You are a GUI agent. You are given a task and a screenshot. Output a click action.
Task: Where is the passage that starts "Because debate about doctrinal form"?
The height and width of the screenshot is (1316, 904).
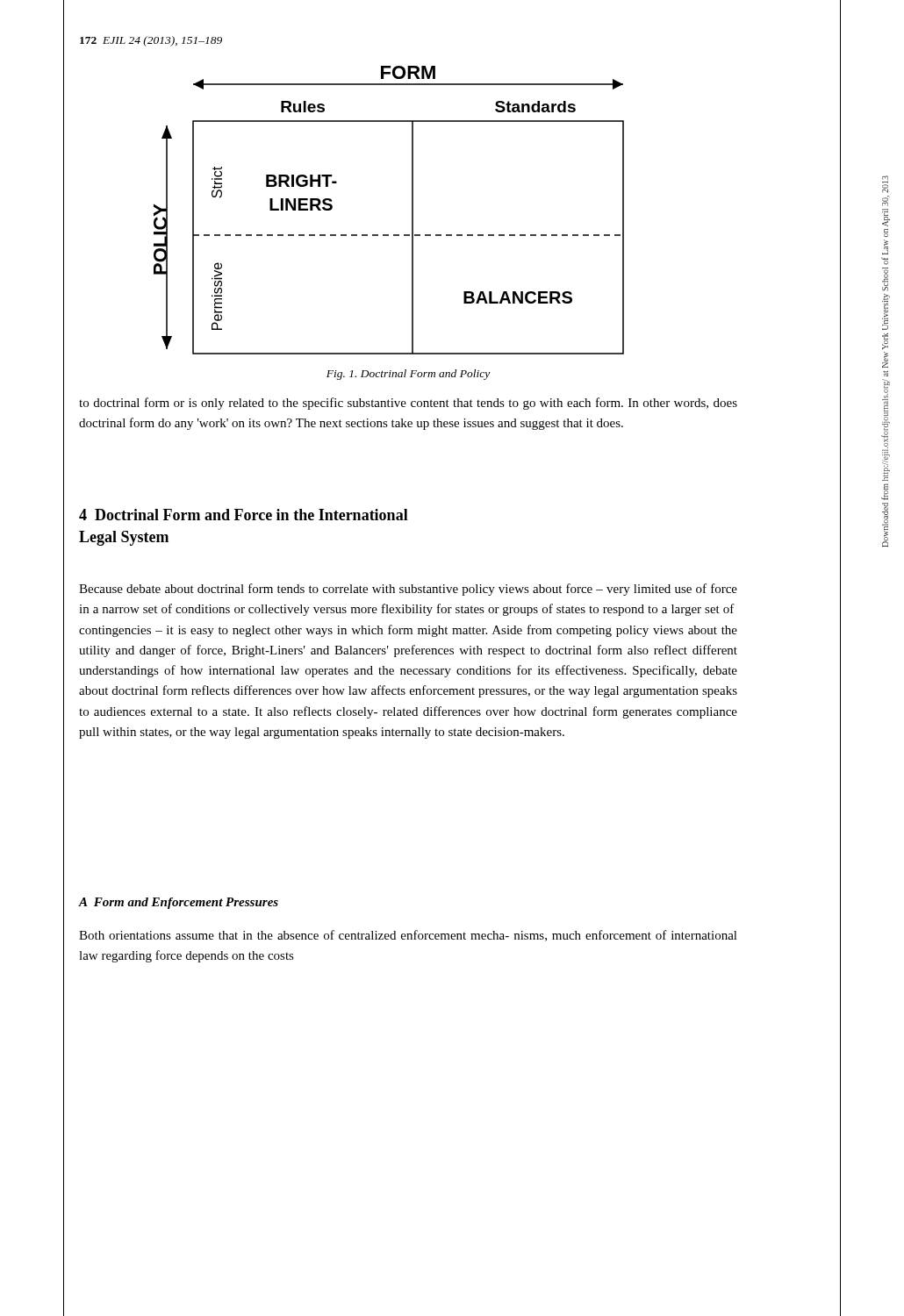[x=408, y=660]
